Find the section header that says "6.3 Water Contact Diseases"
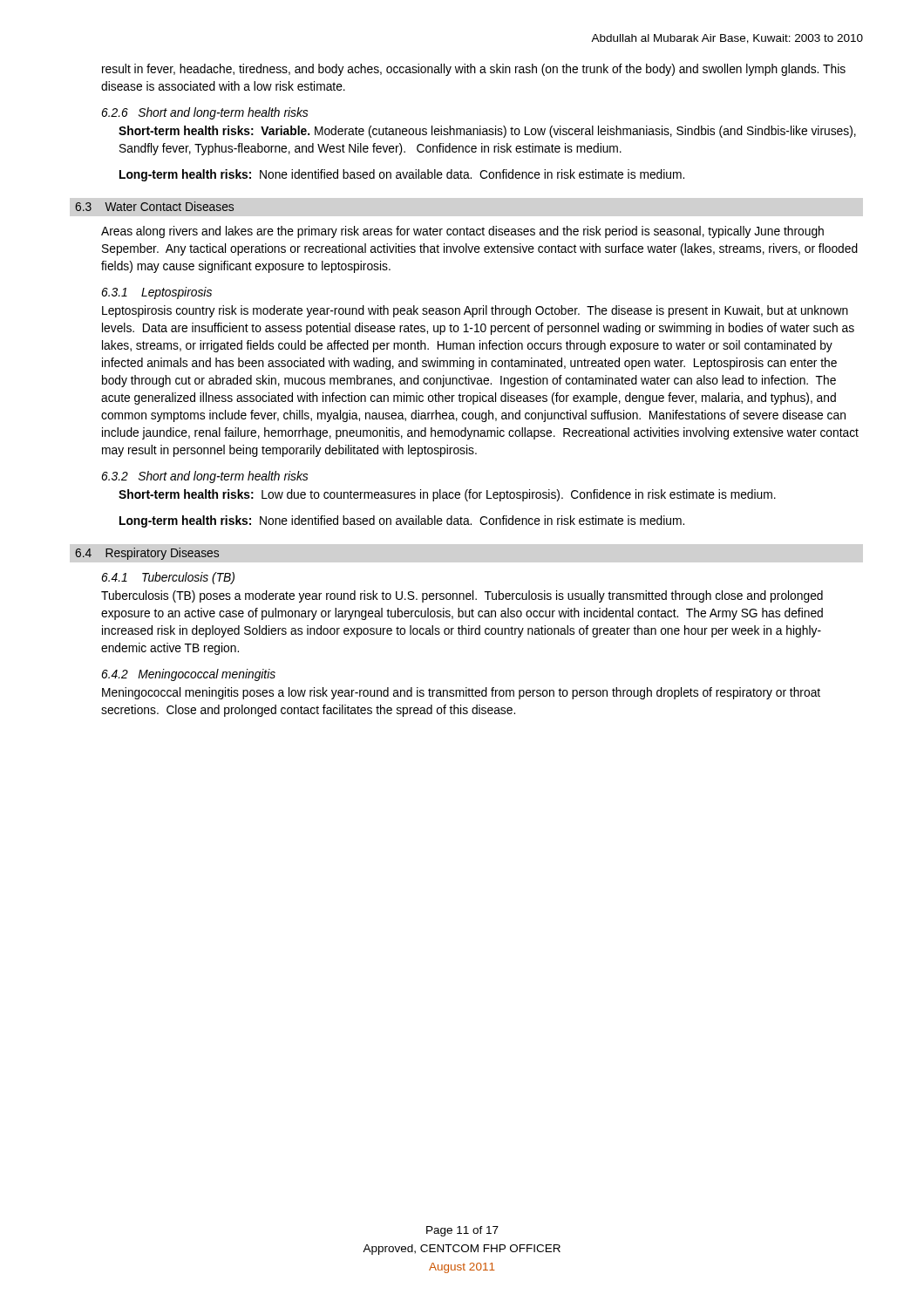This screenshot has width=924, height=1308. (x=155, y=207)
